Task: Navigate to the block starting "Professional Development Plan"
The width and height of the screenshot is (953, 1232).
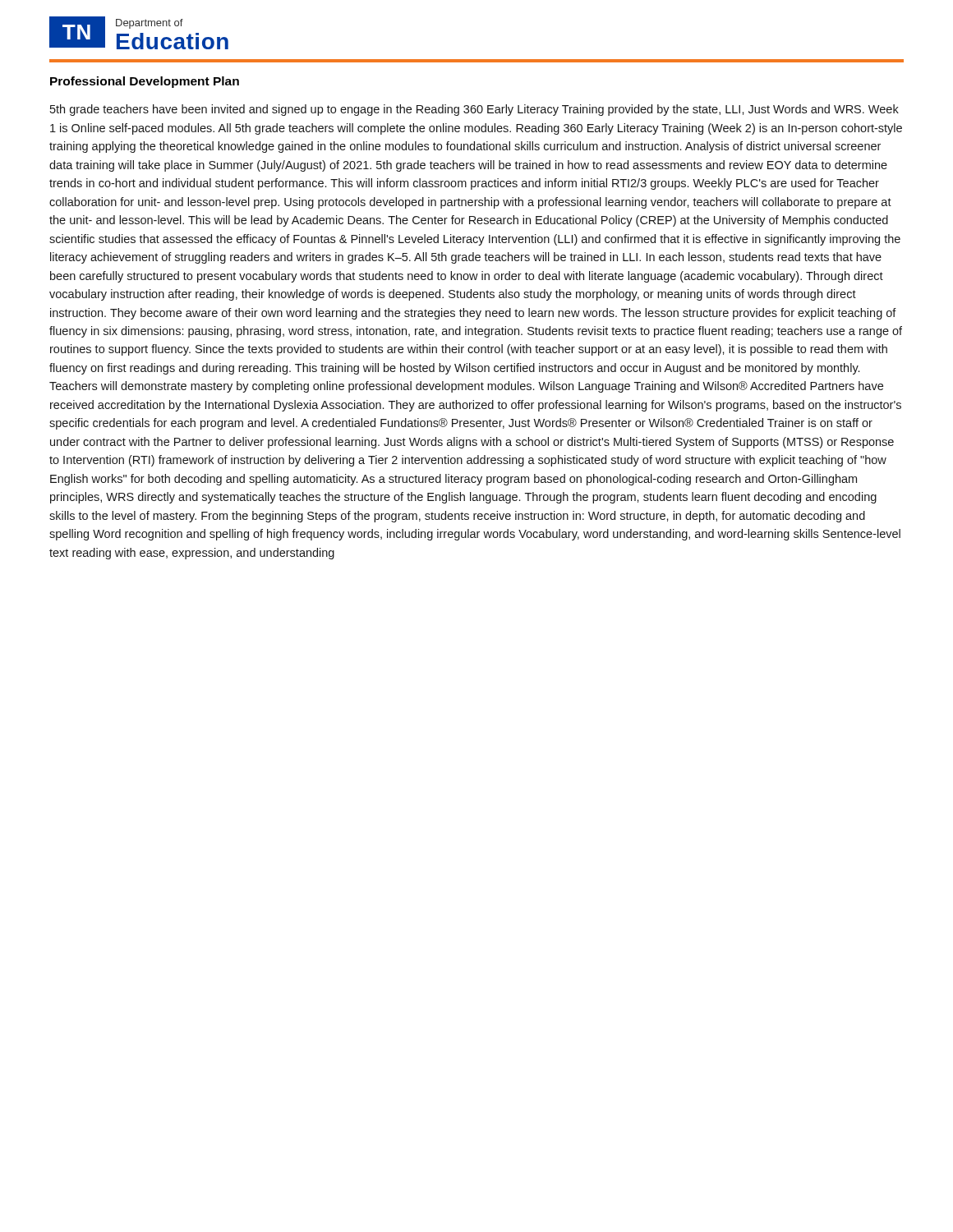Action: pos(144,81)
